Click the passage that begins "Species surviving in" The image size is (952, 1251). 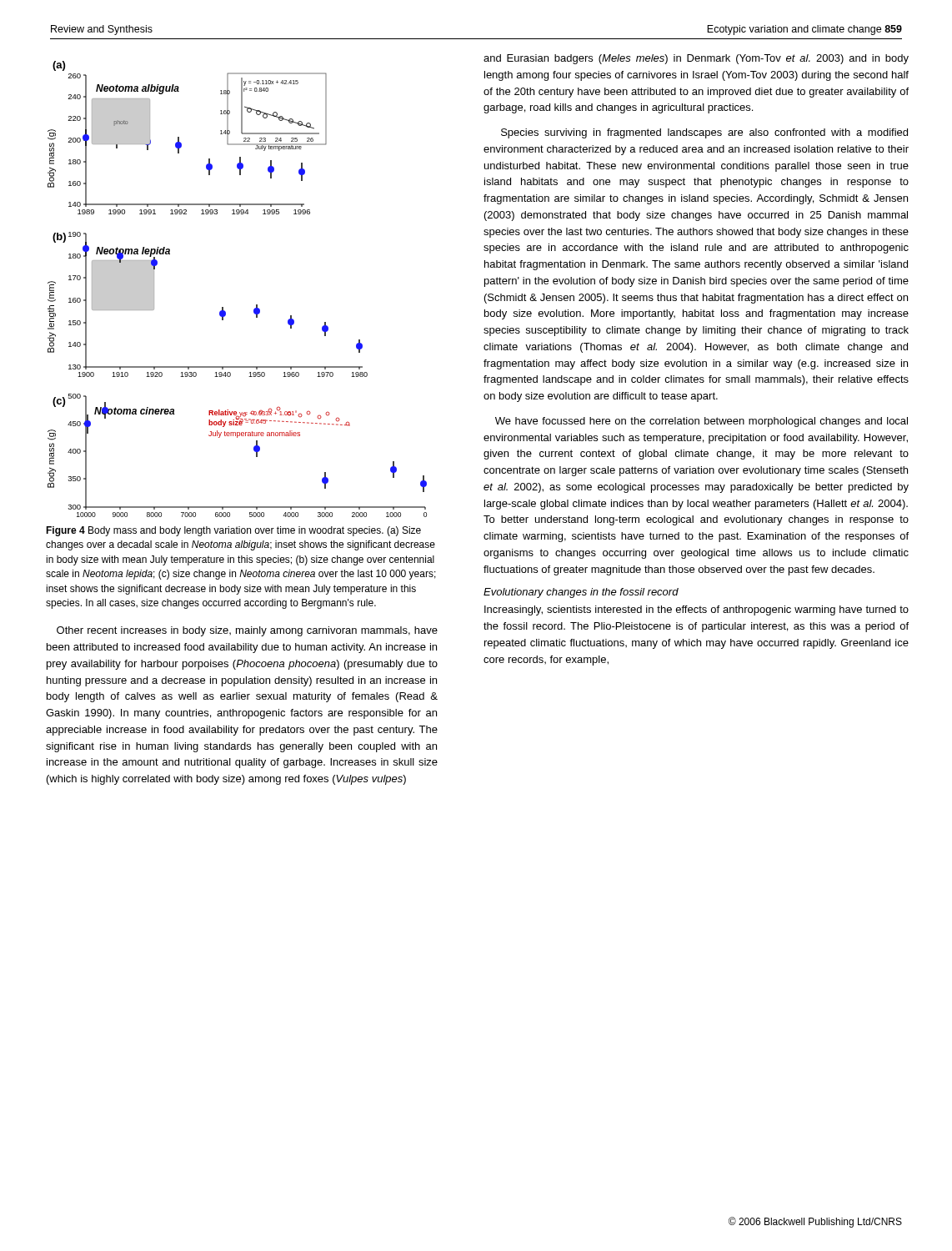pyautogui.click(x=696, y=264)
